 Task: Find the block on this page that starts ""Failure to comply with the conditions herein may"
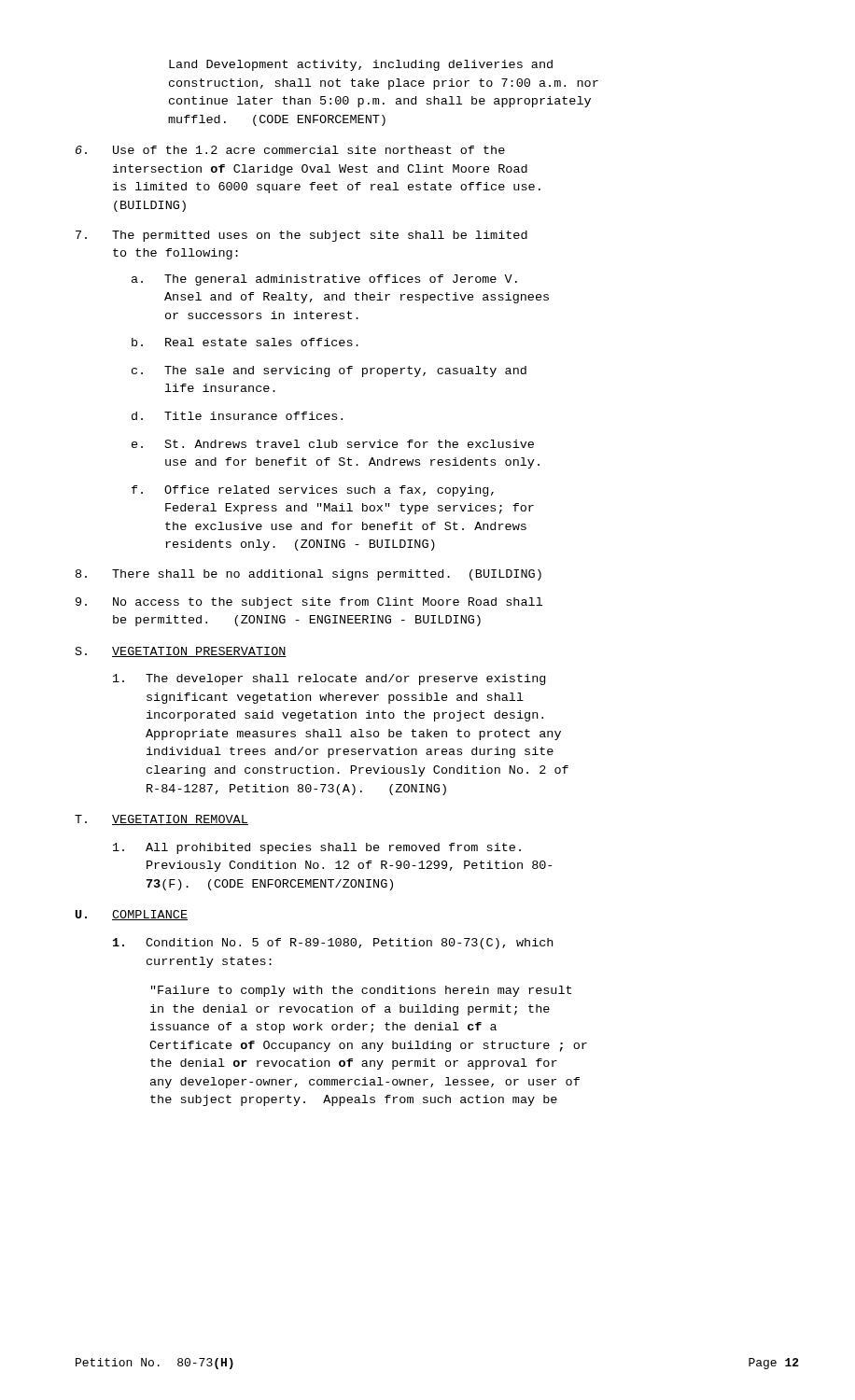coord(369,1046)
